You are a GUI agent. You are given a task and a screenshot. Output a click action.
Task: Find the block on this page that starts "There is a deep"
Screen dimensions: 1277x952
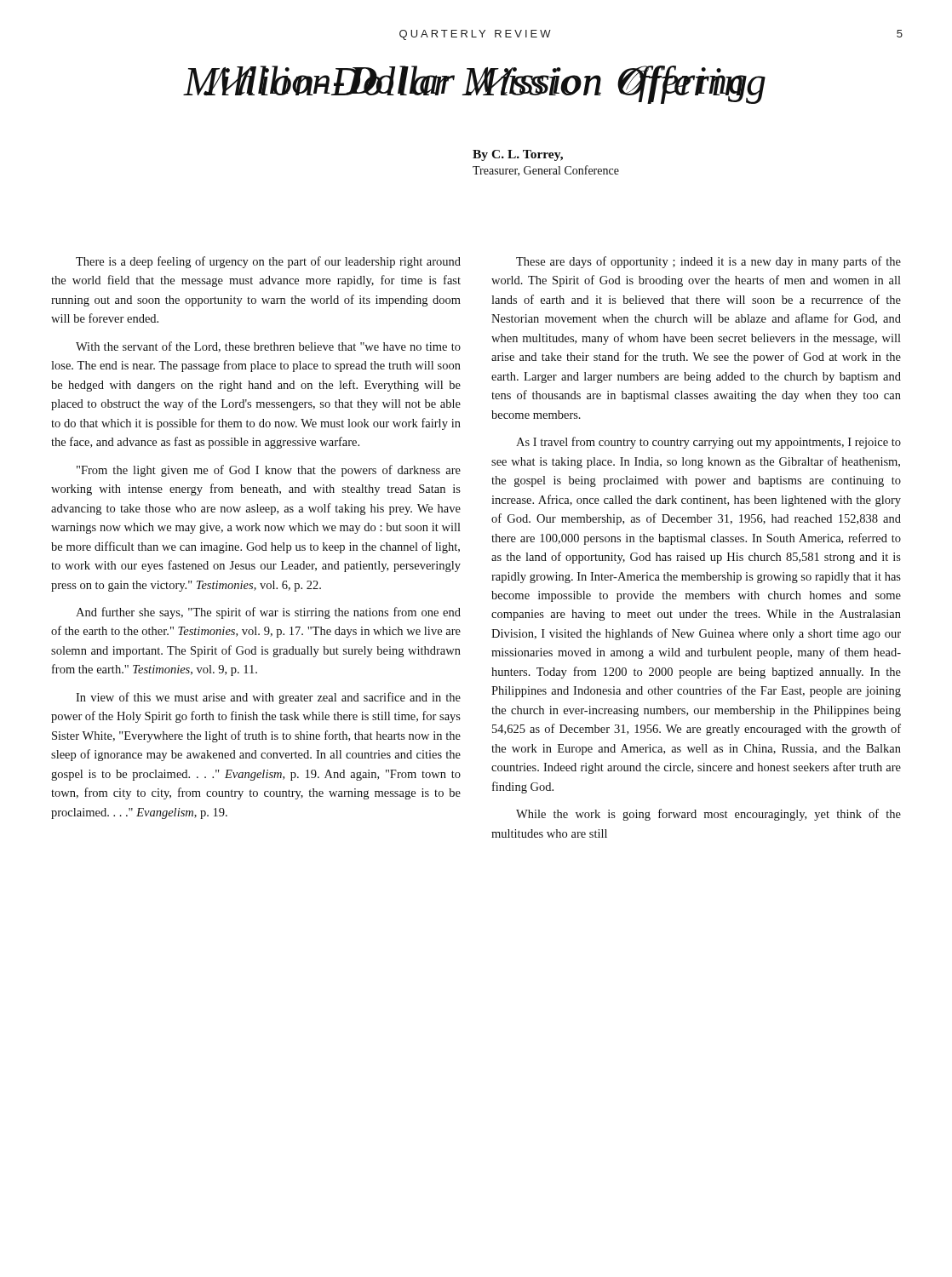point(256,537)
